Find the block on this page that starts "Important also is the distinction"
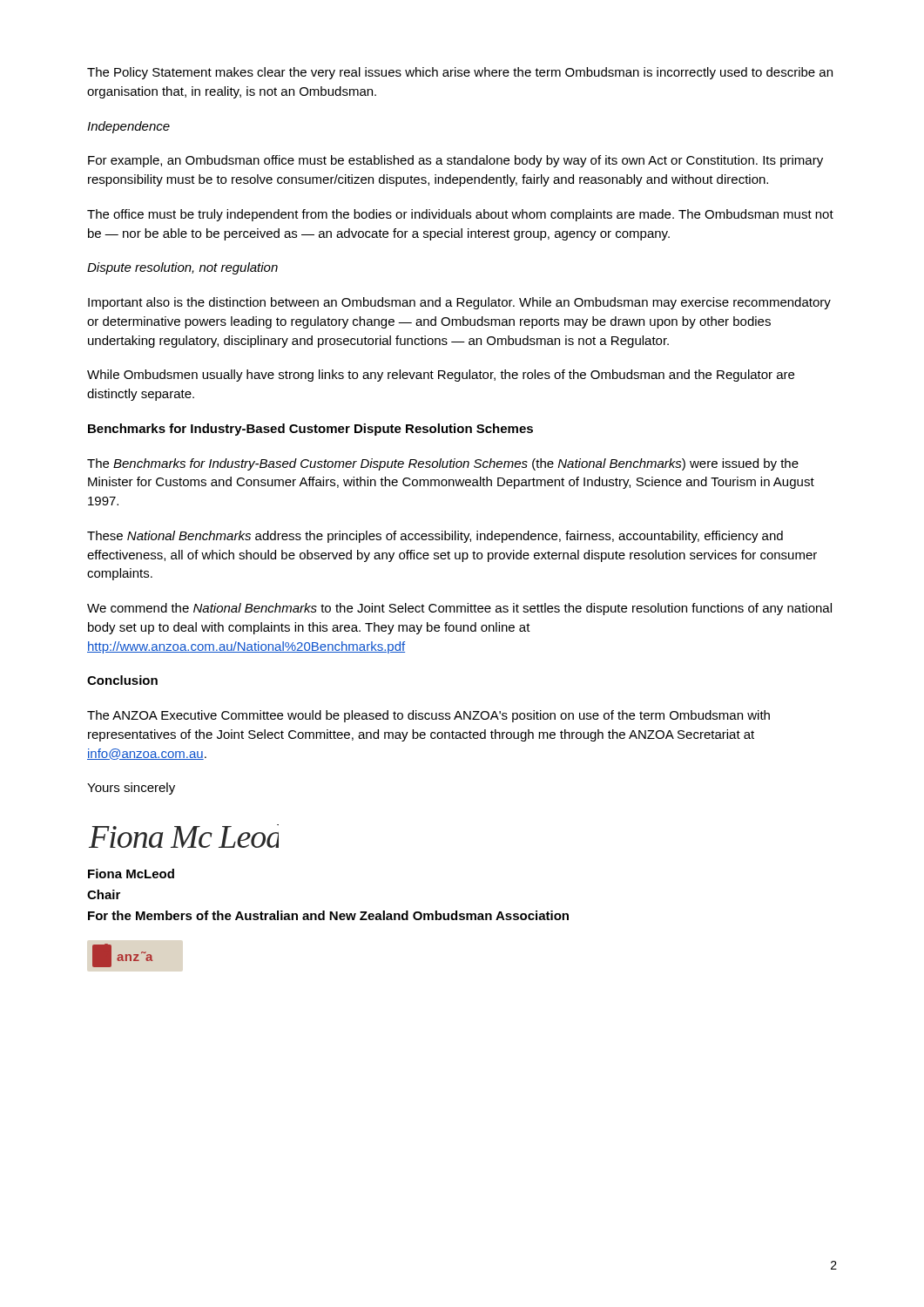Screen dimensions: 1307x924 pos(462,321)
